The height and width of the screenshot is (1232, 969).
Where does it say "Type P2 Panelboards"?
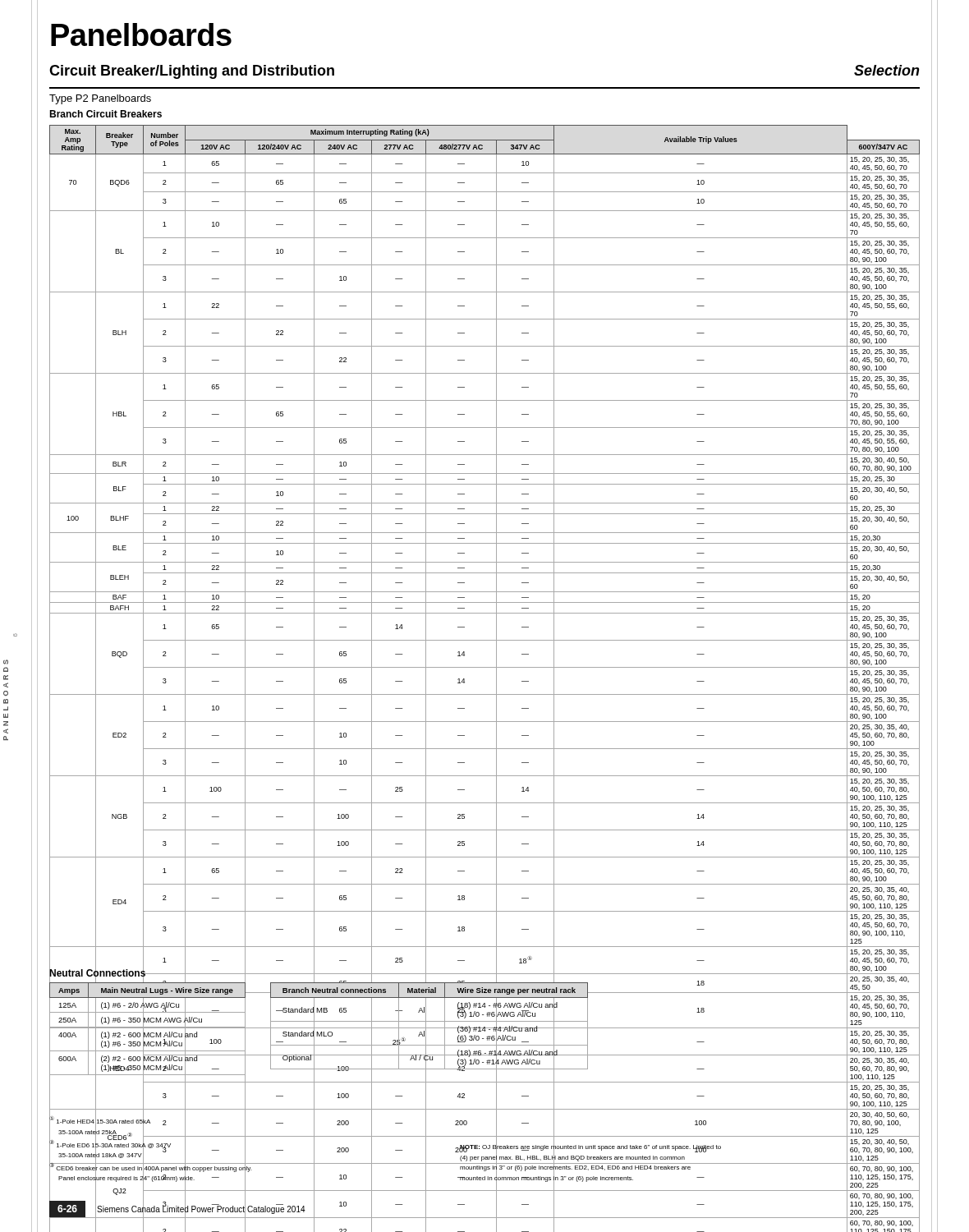(100, 98)
